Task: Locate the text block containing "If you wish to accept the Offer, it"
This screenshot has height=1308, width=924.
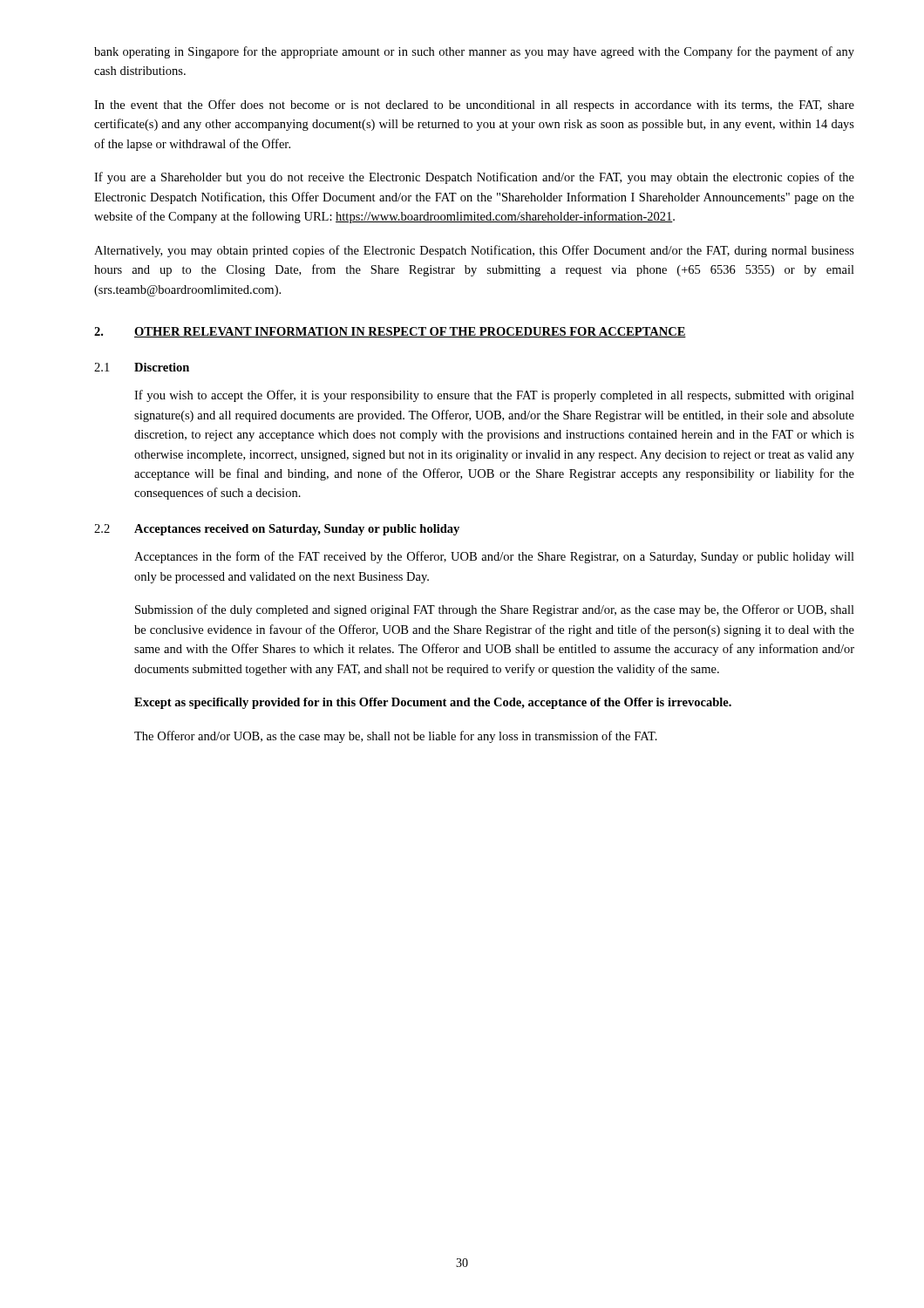Action: pos(494,444)
